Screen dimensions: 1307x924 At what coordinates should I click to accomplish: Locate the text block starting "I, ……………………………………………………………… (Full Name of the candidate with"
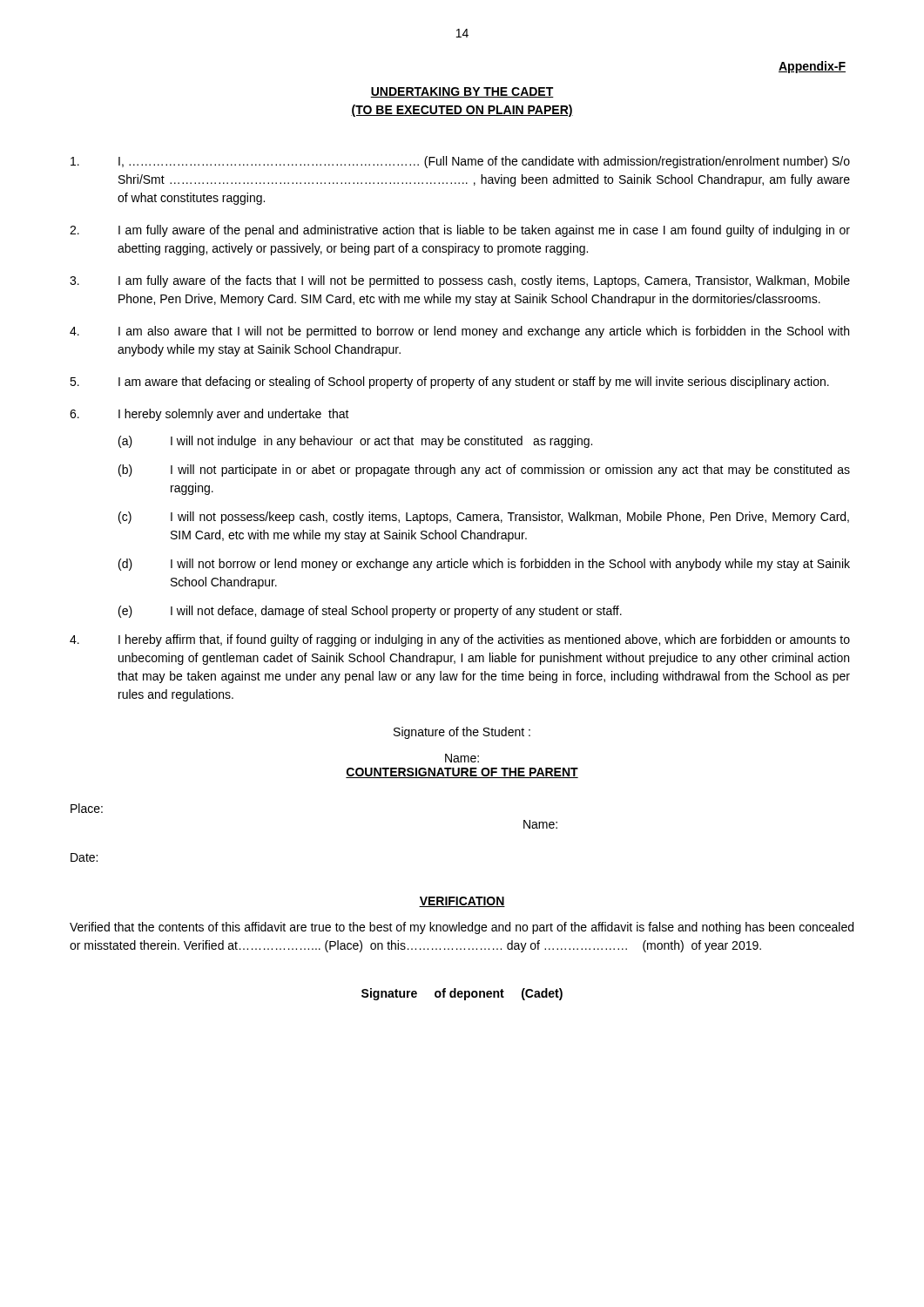[x=460, y=180]
